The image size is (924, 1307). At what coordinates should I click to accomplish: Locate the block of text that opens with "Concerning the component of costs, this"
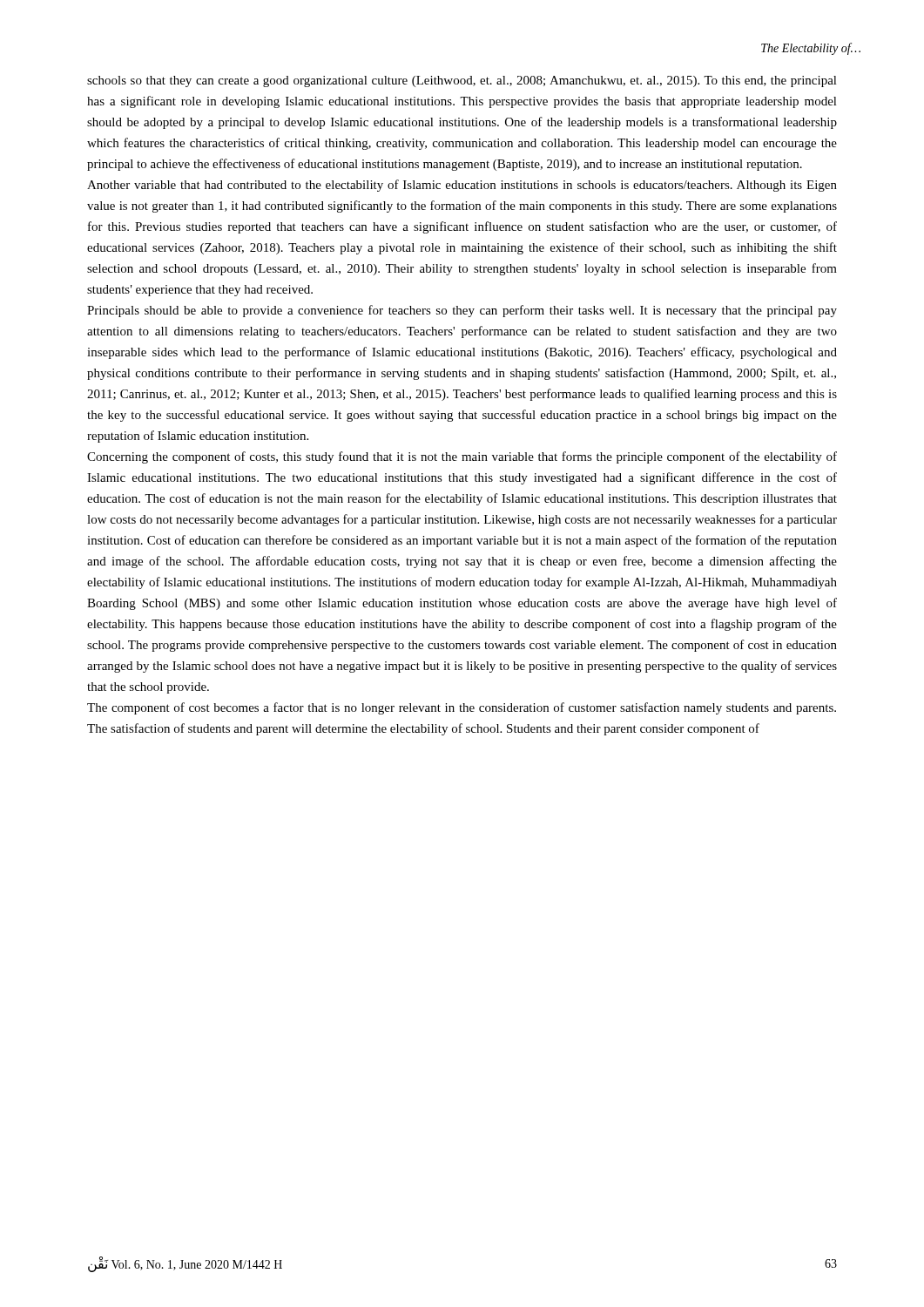[x=462, y=572]
